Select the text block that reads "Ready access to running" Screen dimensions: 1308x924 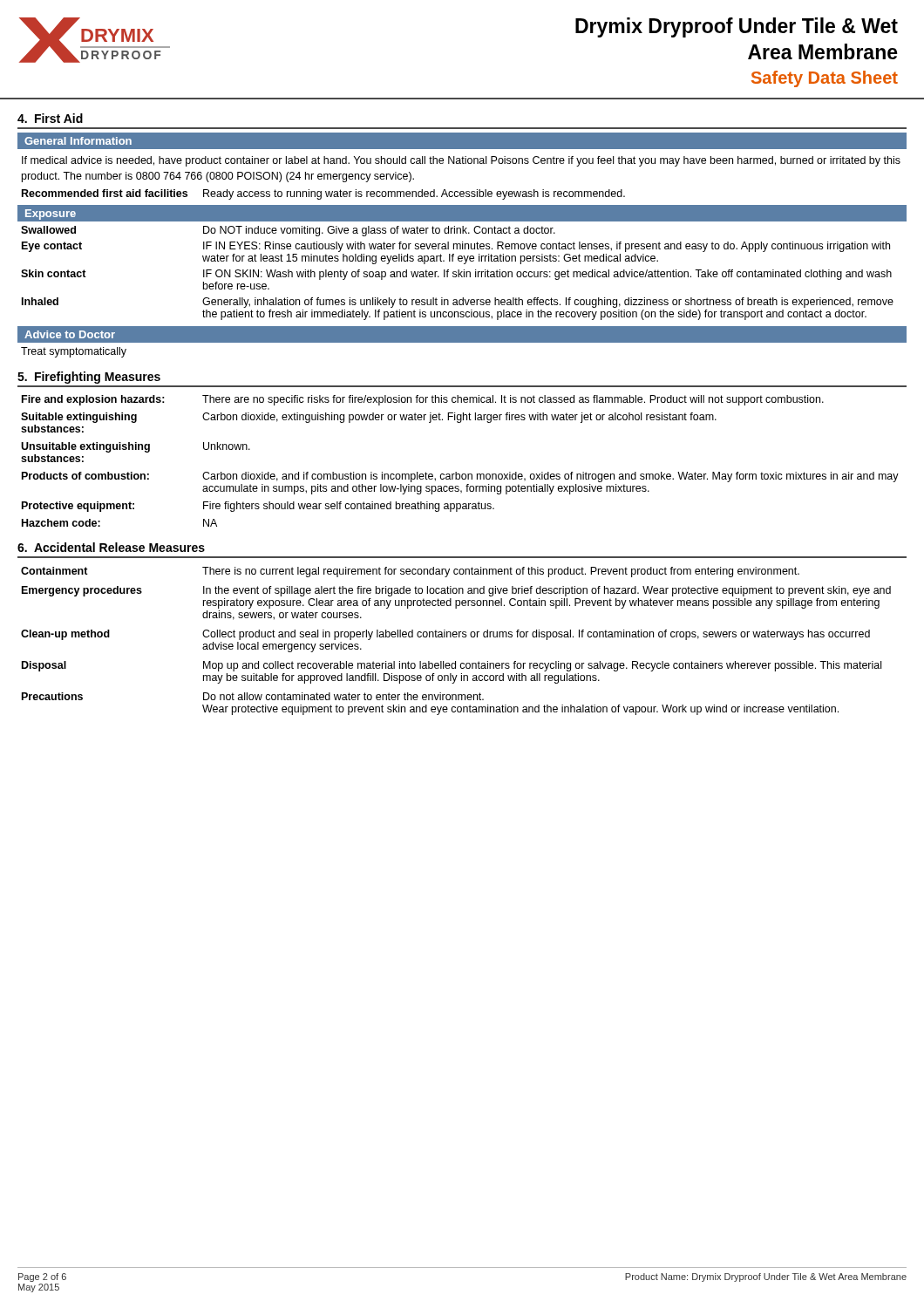pyautogui.click(x=414, y=194)
